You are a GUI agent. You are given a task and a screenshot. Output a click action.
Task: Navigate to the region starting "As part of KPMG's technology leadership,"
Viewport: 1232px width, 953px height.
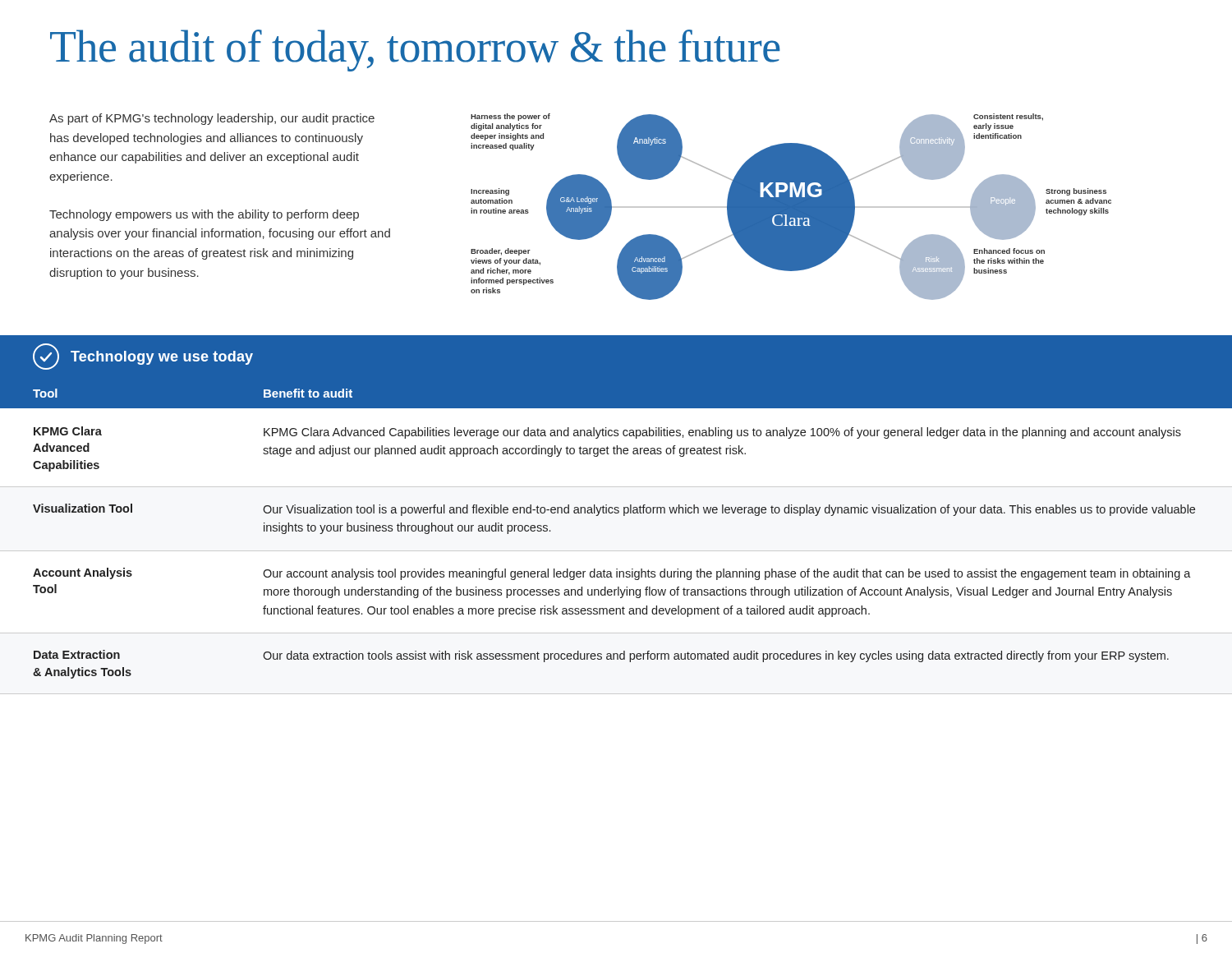pos(212,119)
